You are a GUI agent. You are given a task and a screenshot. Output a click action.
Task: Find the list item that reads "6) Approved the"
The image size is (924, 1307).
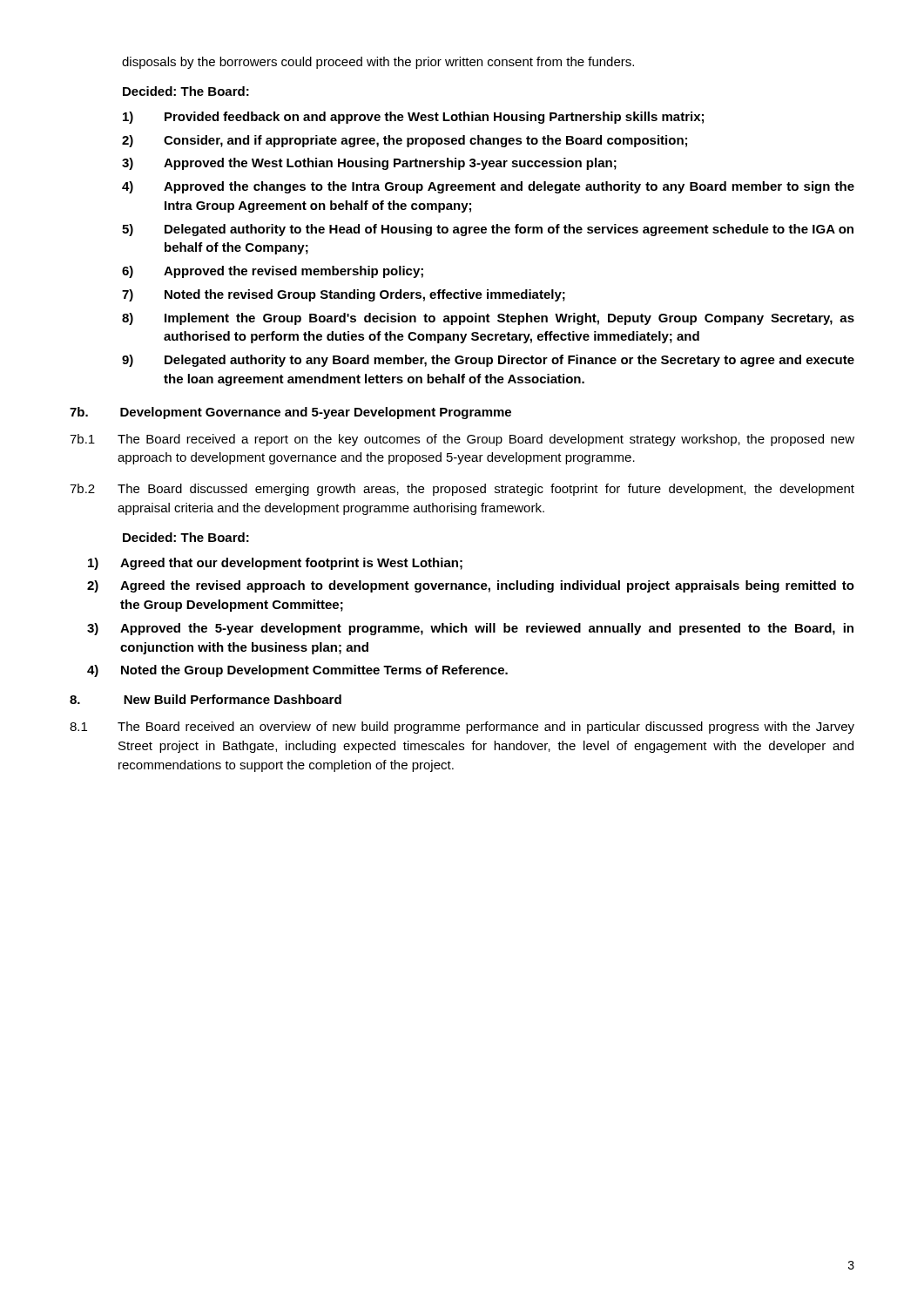[273, 272]
